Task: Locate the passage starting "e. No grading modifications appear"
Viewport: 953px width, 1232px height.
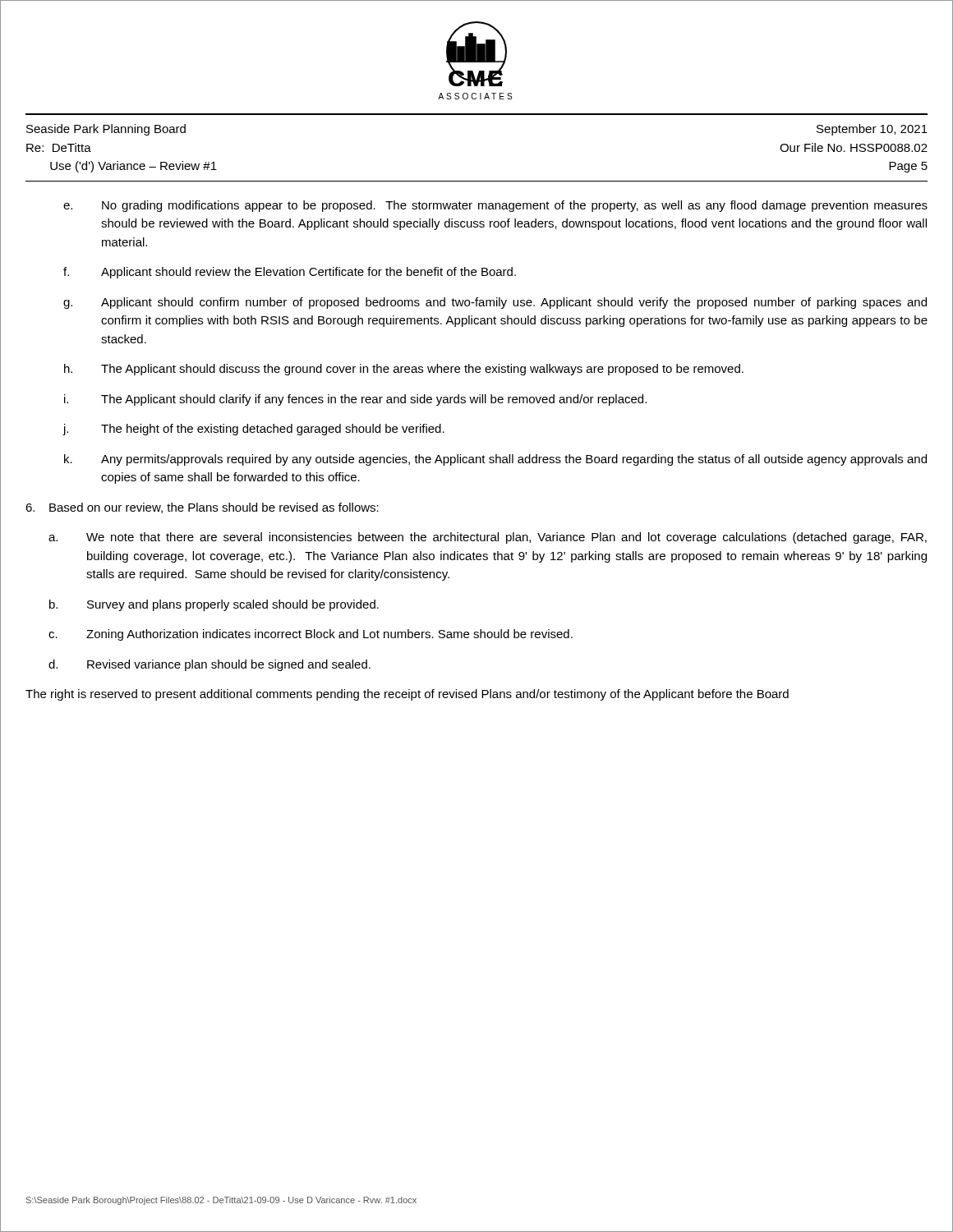Action: (495, 224)
